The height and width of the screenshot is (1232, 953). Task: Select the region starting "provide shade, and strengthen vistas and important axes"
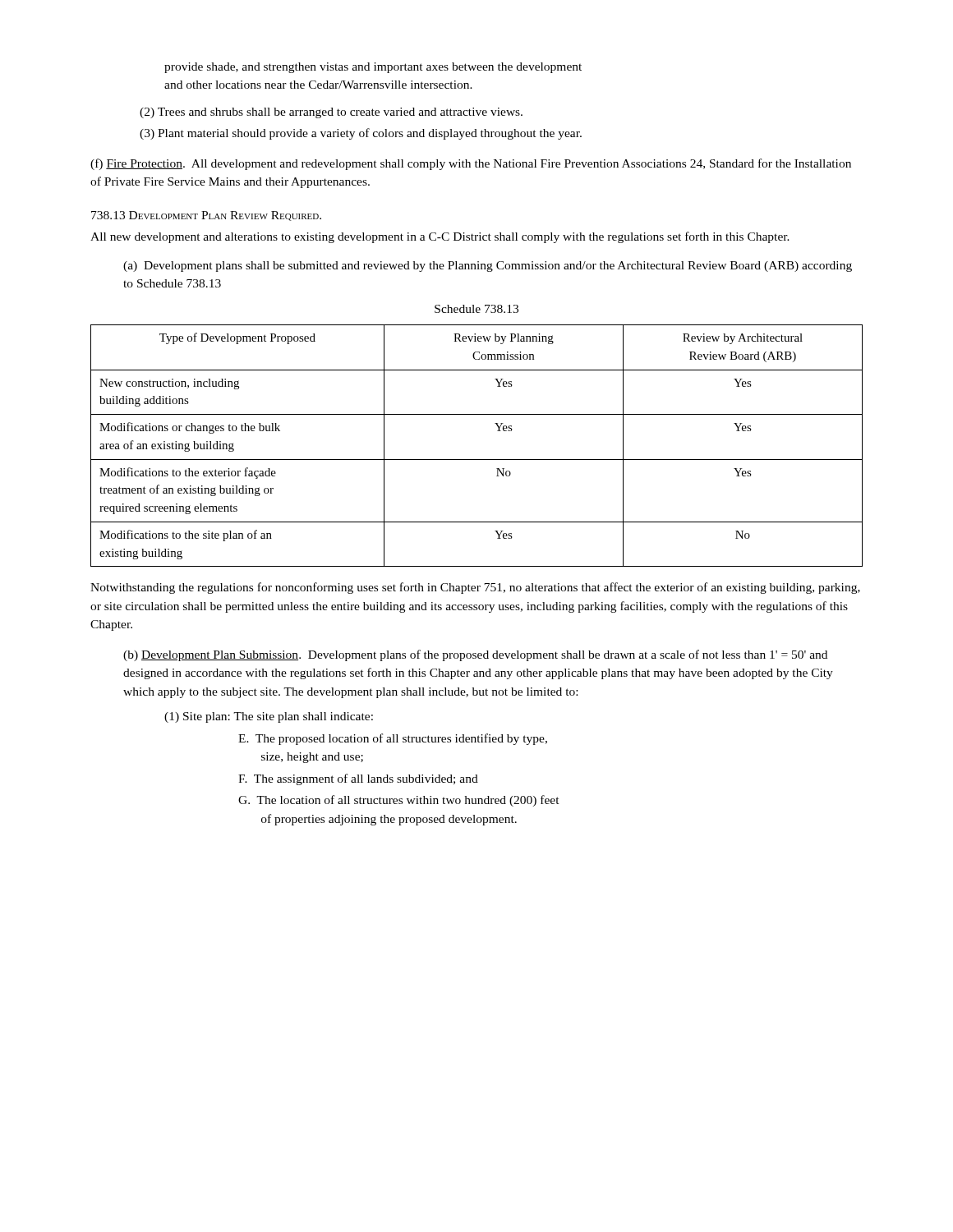point(373,75)
